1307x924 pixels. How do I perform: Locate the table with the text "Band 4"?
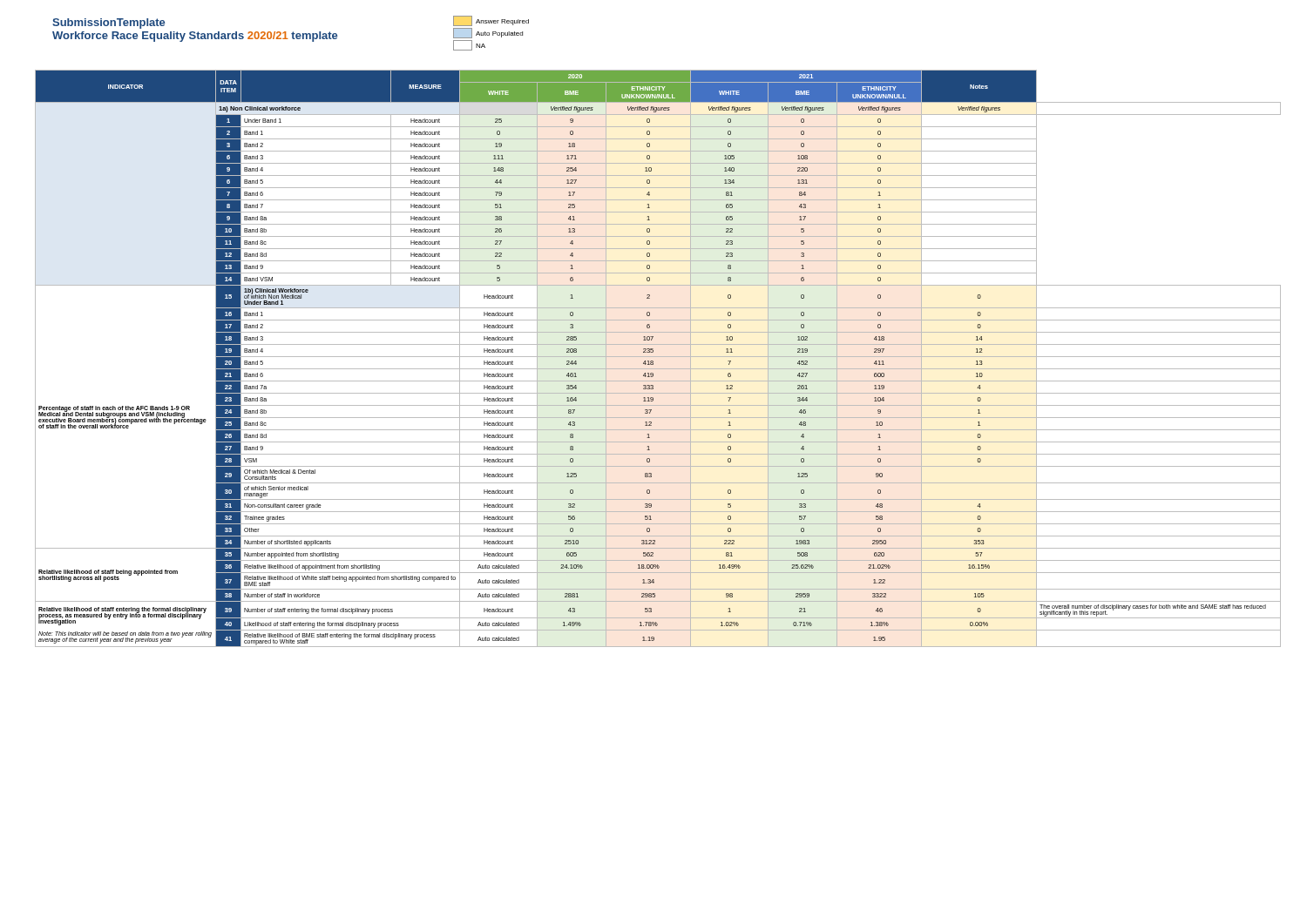(x=658, y=358)
